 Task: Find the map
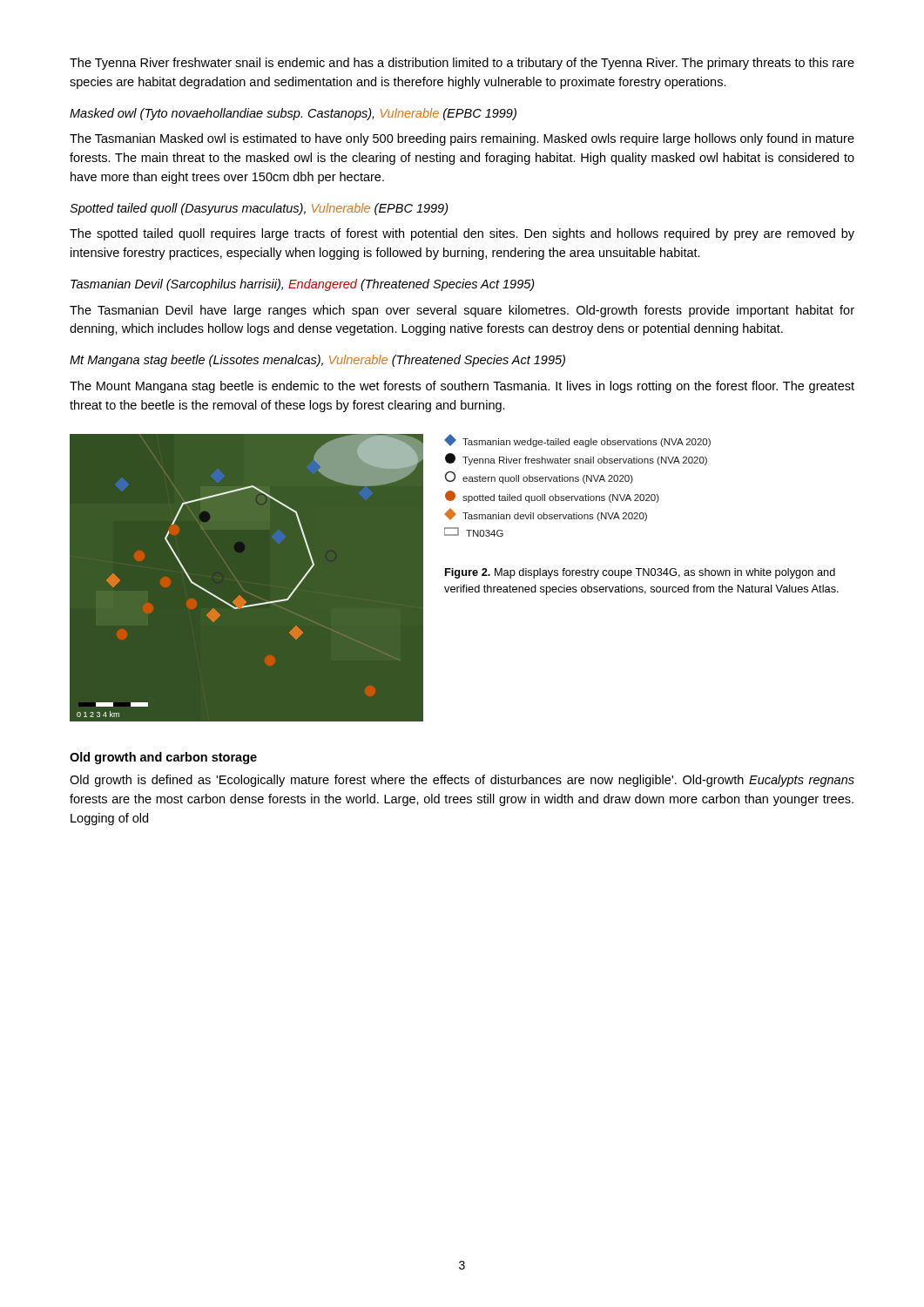(246, 579)
